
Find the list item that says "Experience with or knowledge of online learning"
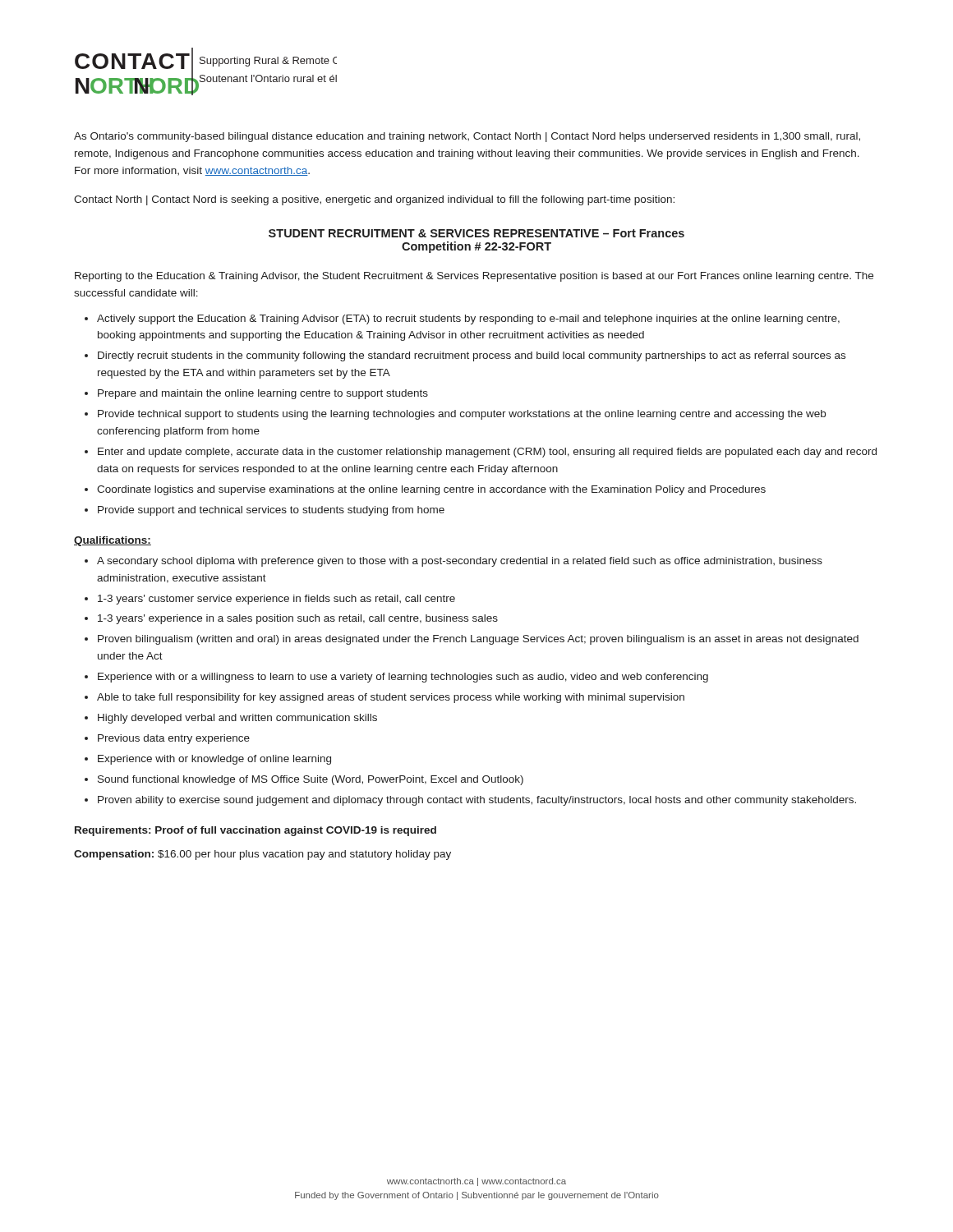pos(214,758)
